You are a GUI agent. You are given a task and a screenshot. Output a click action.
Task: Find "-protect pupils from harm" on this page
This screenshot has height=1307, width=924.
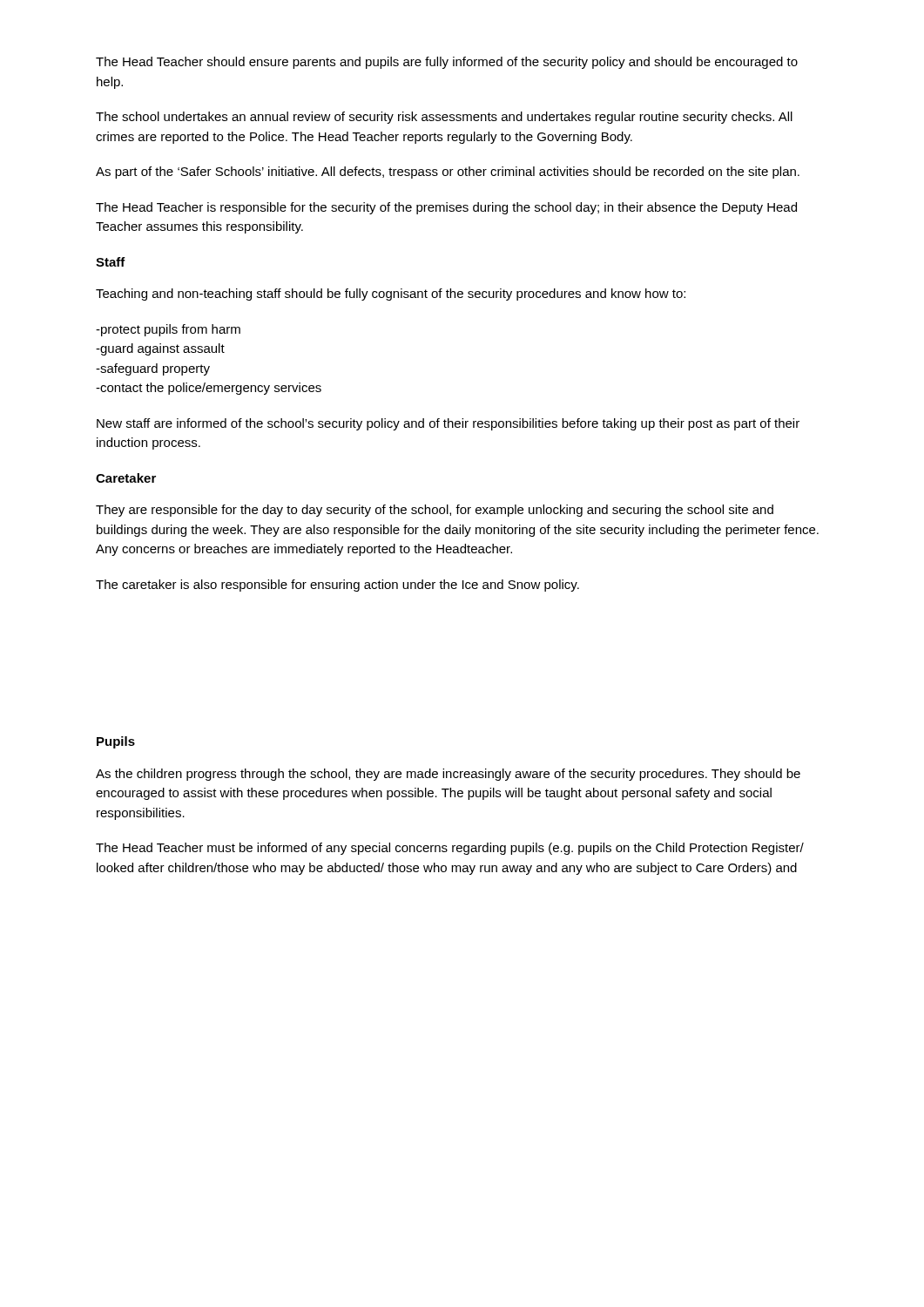[168, 329]
